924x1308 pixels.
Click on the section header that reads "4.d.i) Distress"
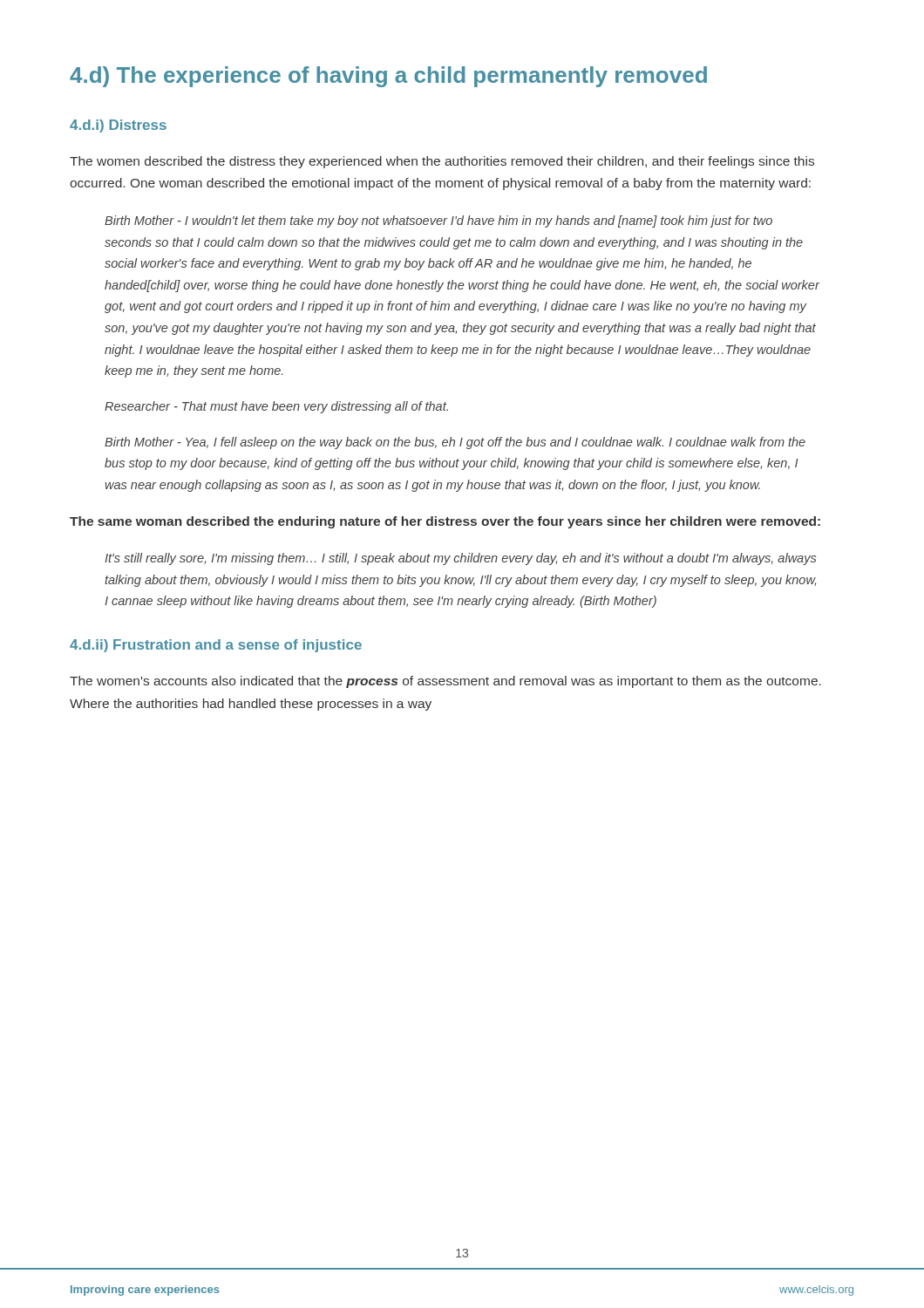coord(118,125)
